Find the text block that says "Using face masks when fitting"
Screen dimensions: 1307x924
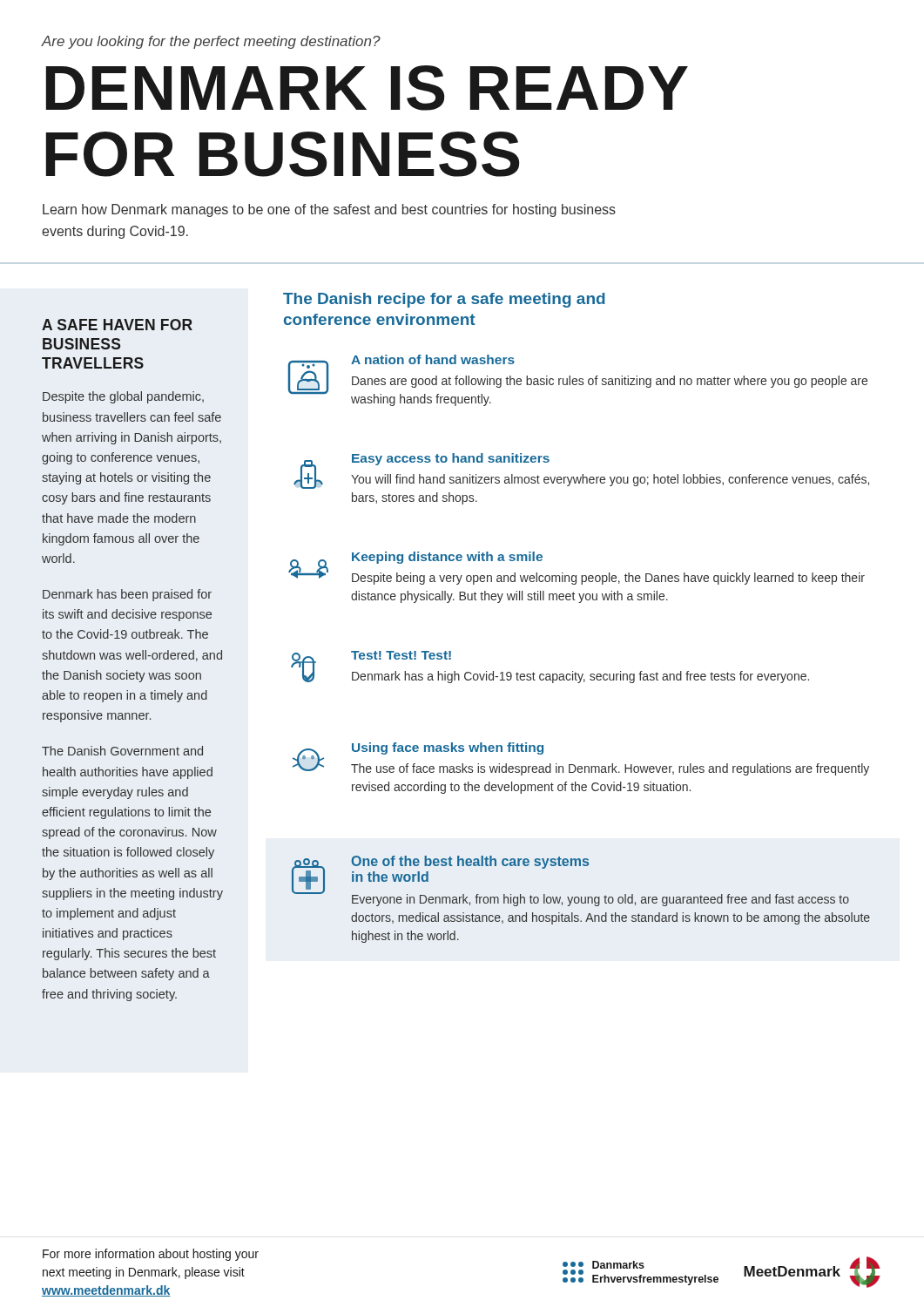(x=583, y=777)
